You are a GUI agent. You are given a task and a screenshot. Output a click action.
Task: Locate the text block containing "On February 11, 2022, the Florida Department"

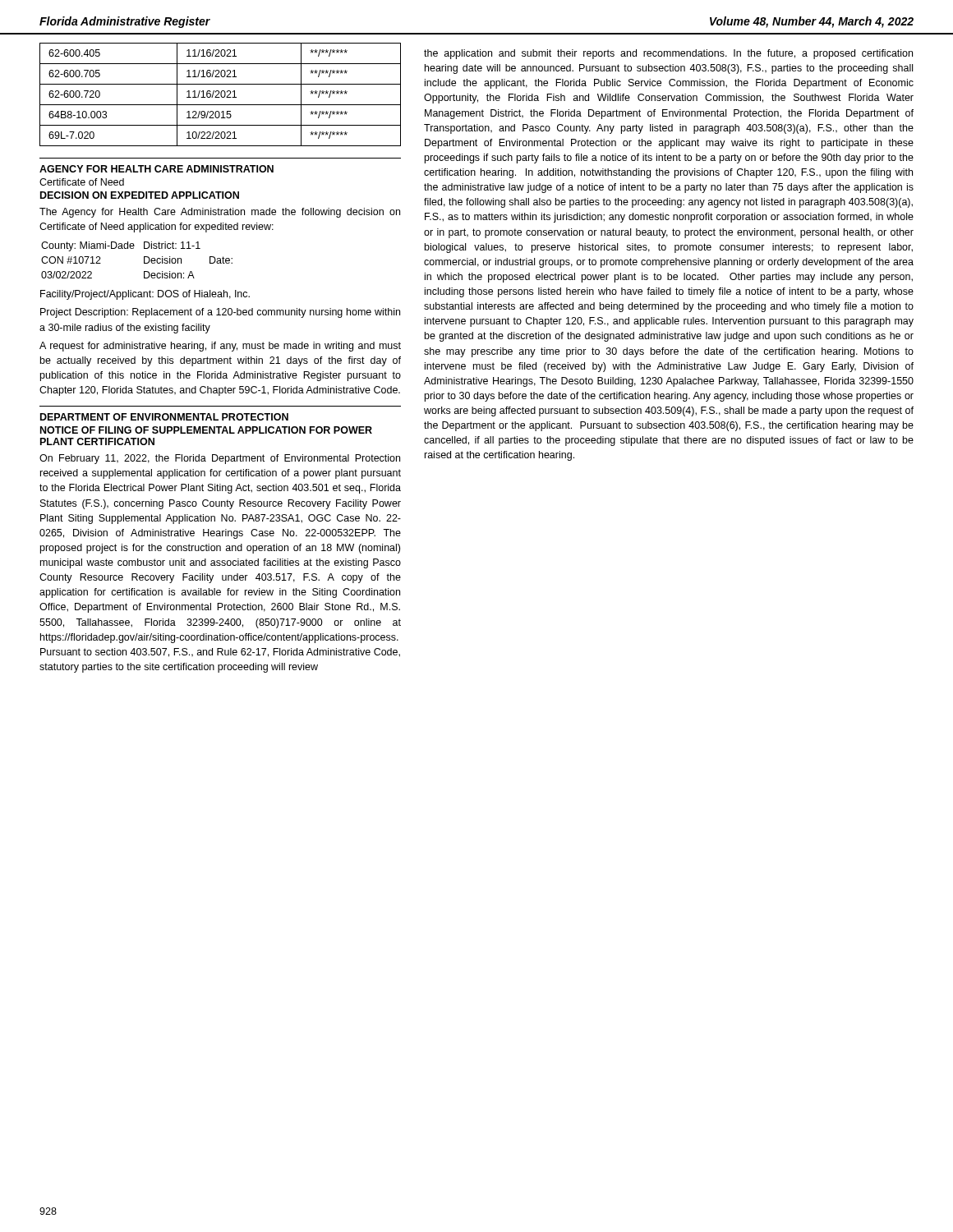pos(220,563)
